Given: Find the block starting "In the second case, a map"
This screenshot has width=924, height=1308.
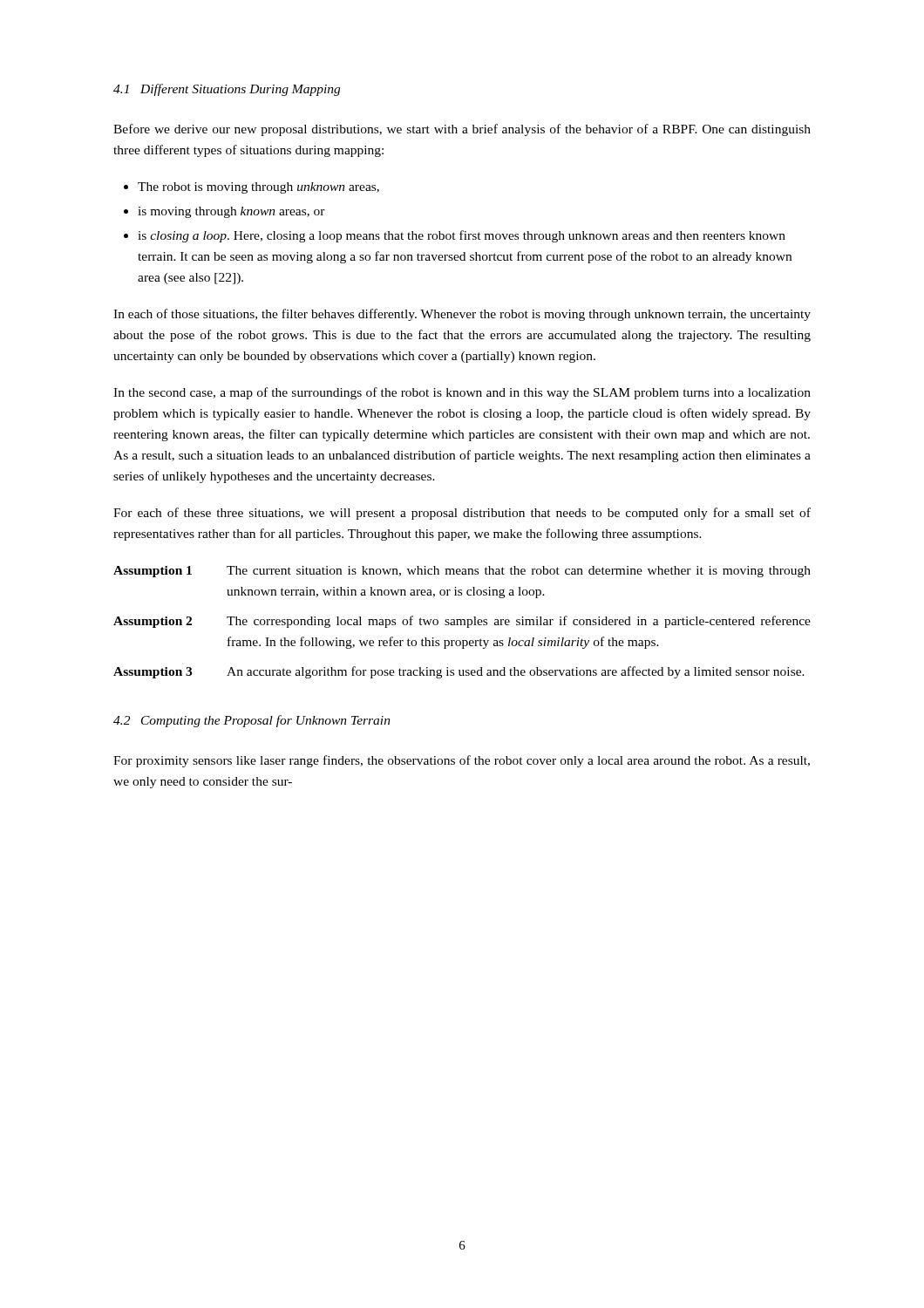Looking at the screenshot, I should coord(462,434).
